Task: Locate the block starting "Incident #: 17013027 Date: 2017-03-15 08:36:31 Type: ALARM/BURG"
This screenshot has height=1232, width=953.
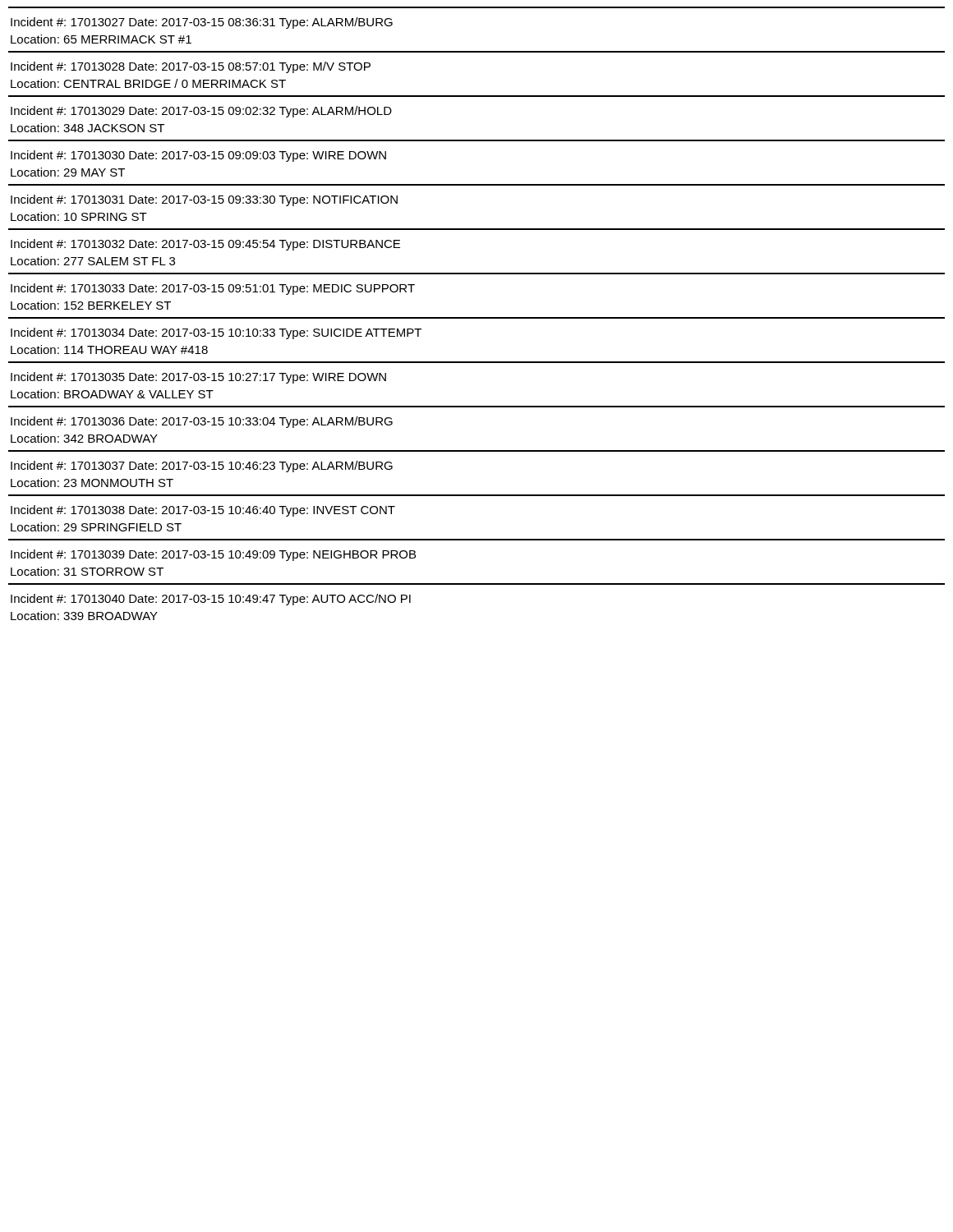Action: (202, 23)
